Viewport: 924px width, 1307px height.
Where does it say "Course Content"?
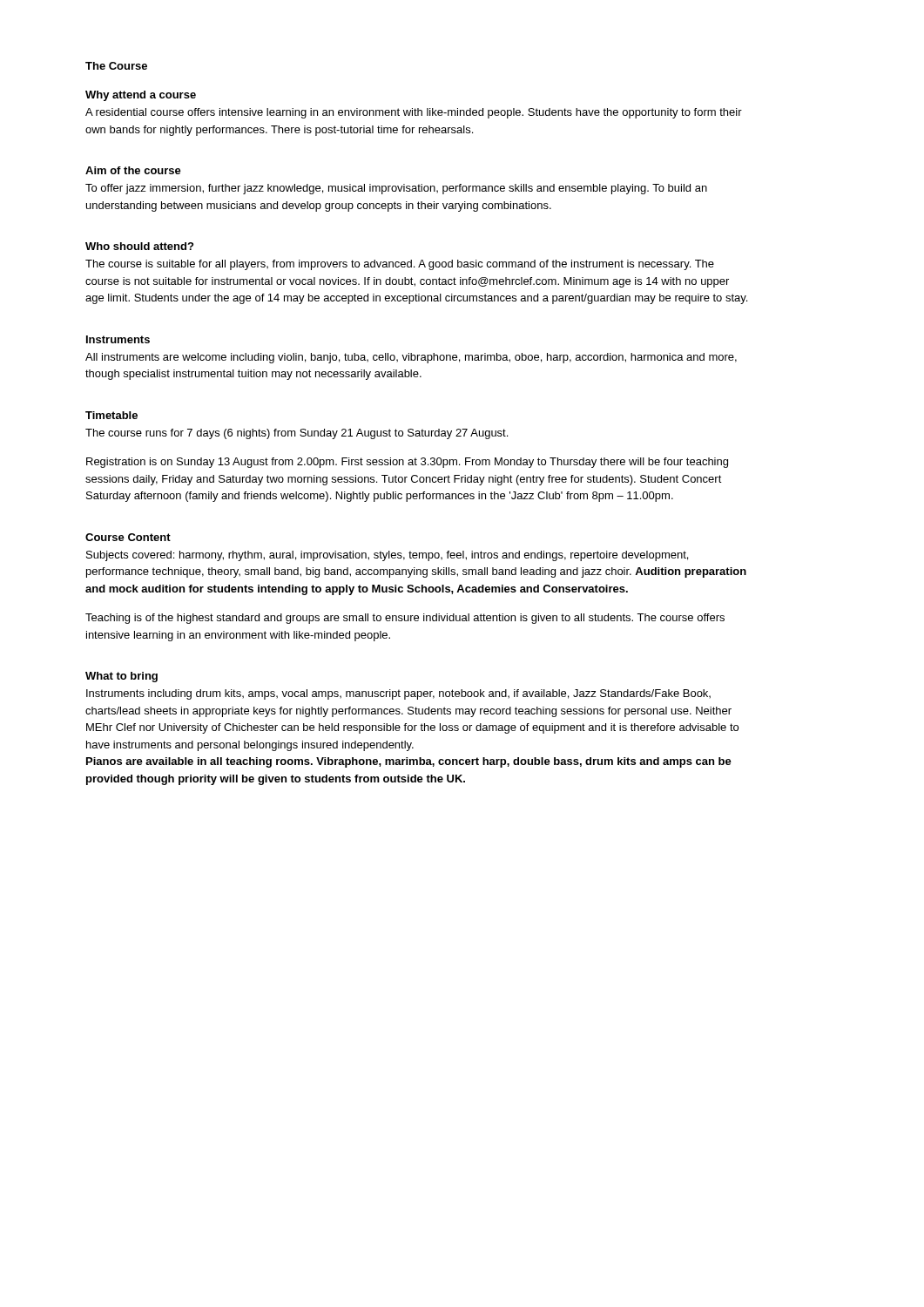[x=128, y=537]
